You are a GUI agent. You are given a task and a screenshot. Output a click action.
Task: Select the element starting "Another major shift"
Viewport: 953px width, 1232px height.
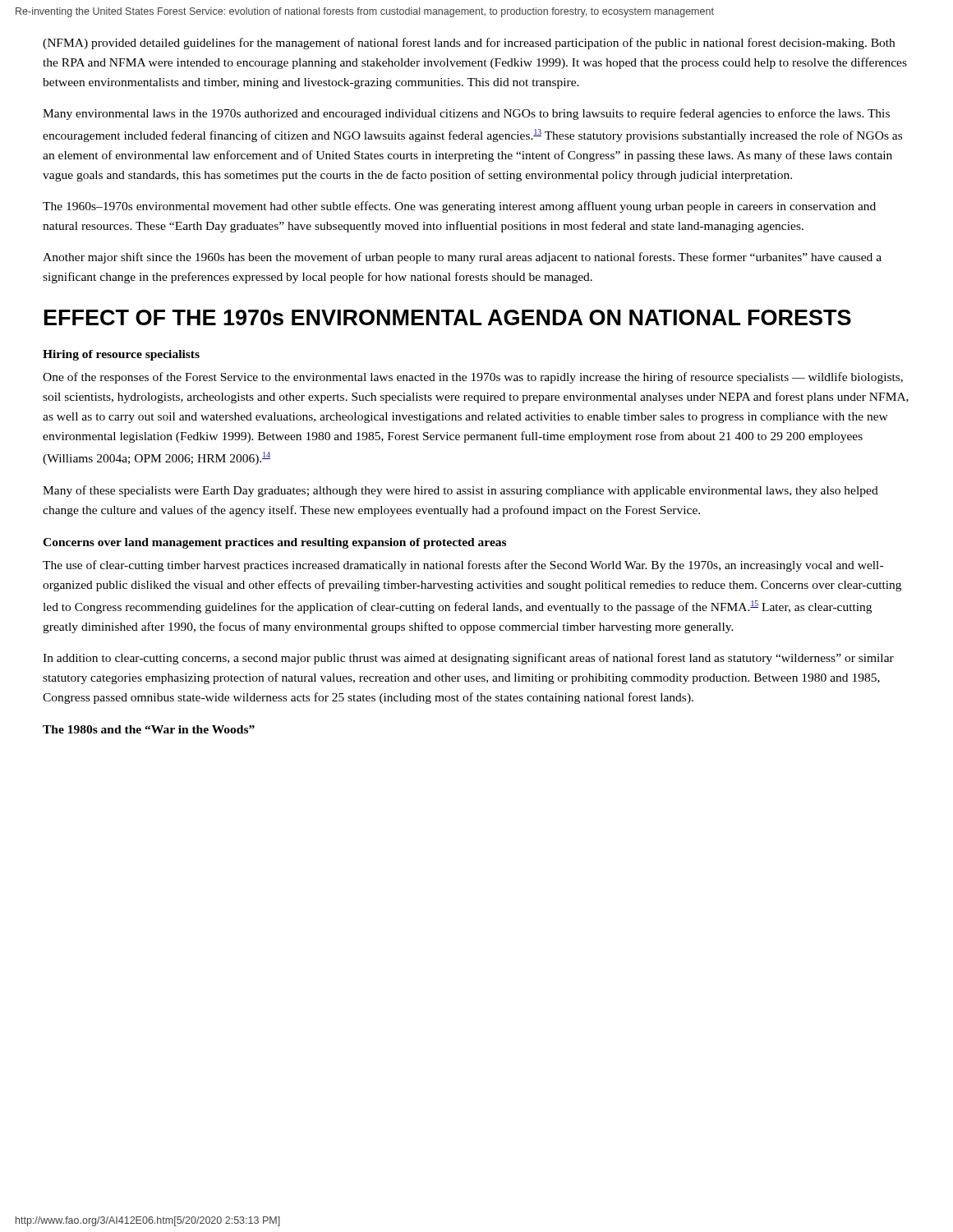[x=476, y=267]
